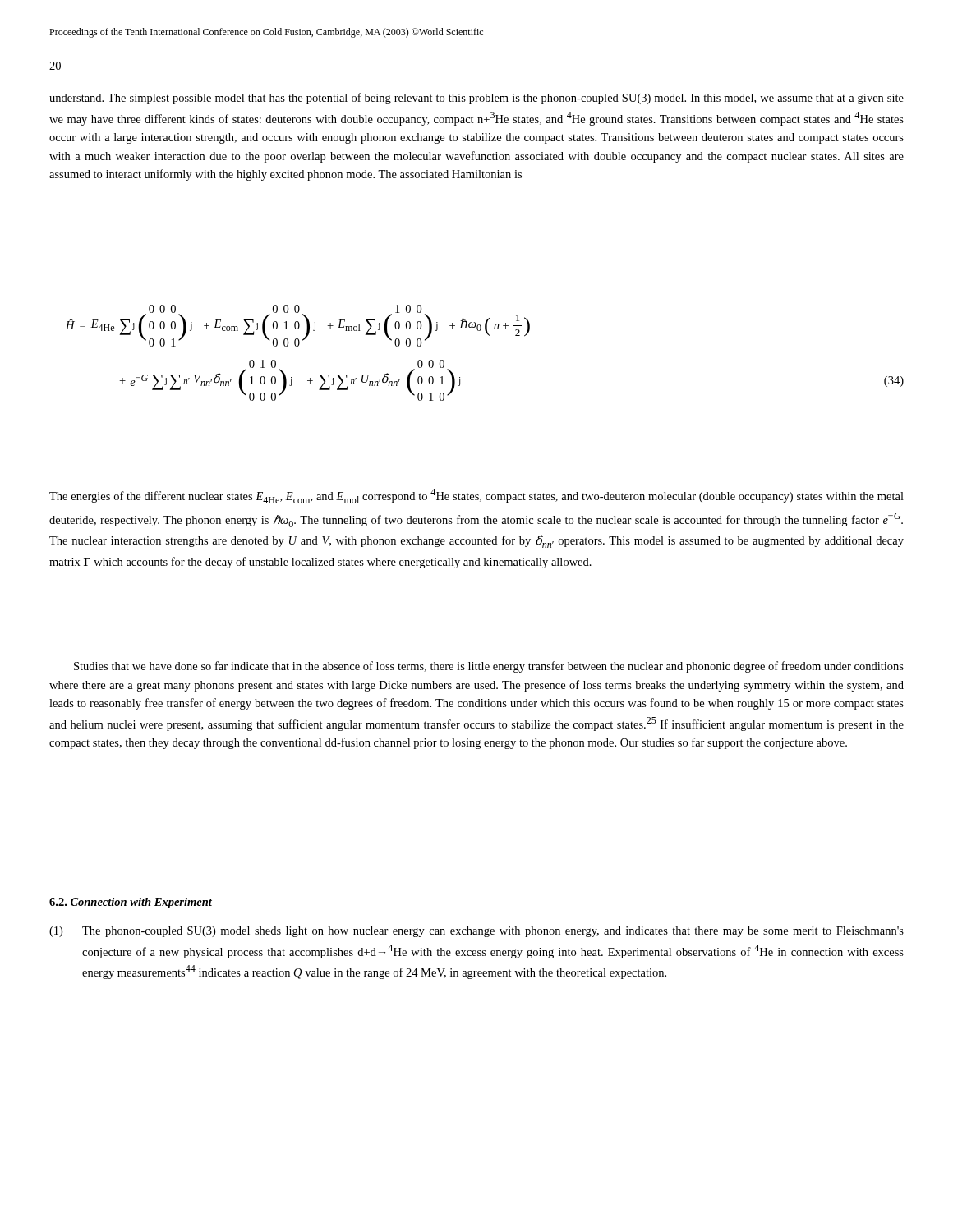Find the block on this page that starts "Studies that we have done so far indicate"
Screen dimensions: 1232x953
pos(476,705)
